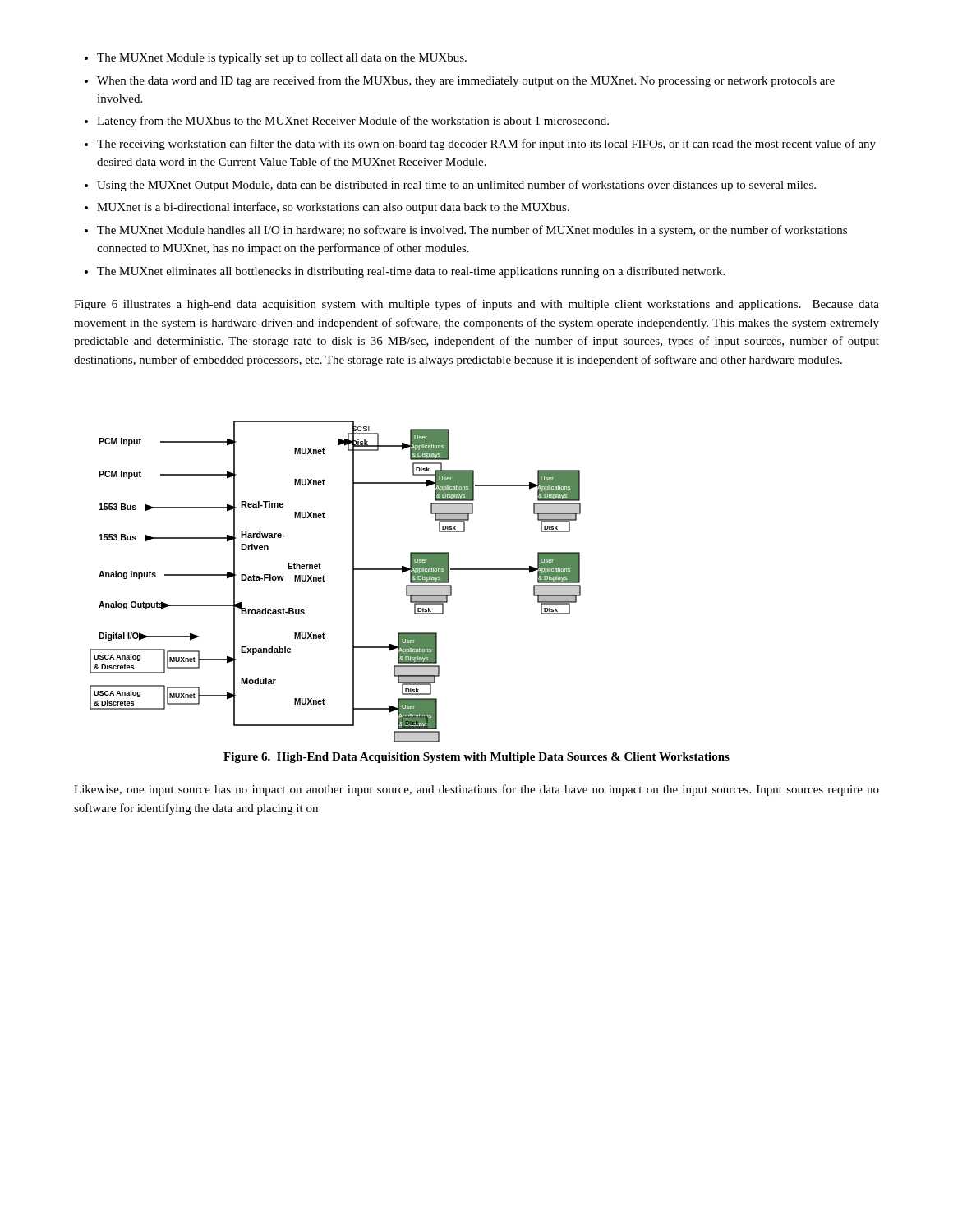Screen dimensions: 1232x953
Task: Select the list item containing "The MUXnet Module handles all I/O in"
Action: pos(472,239)
